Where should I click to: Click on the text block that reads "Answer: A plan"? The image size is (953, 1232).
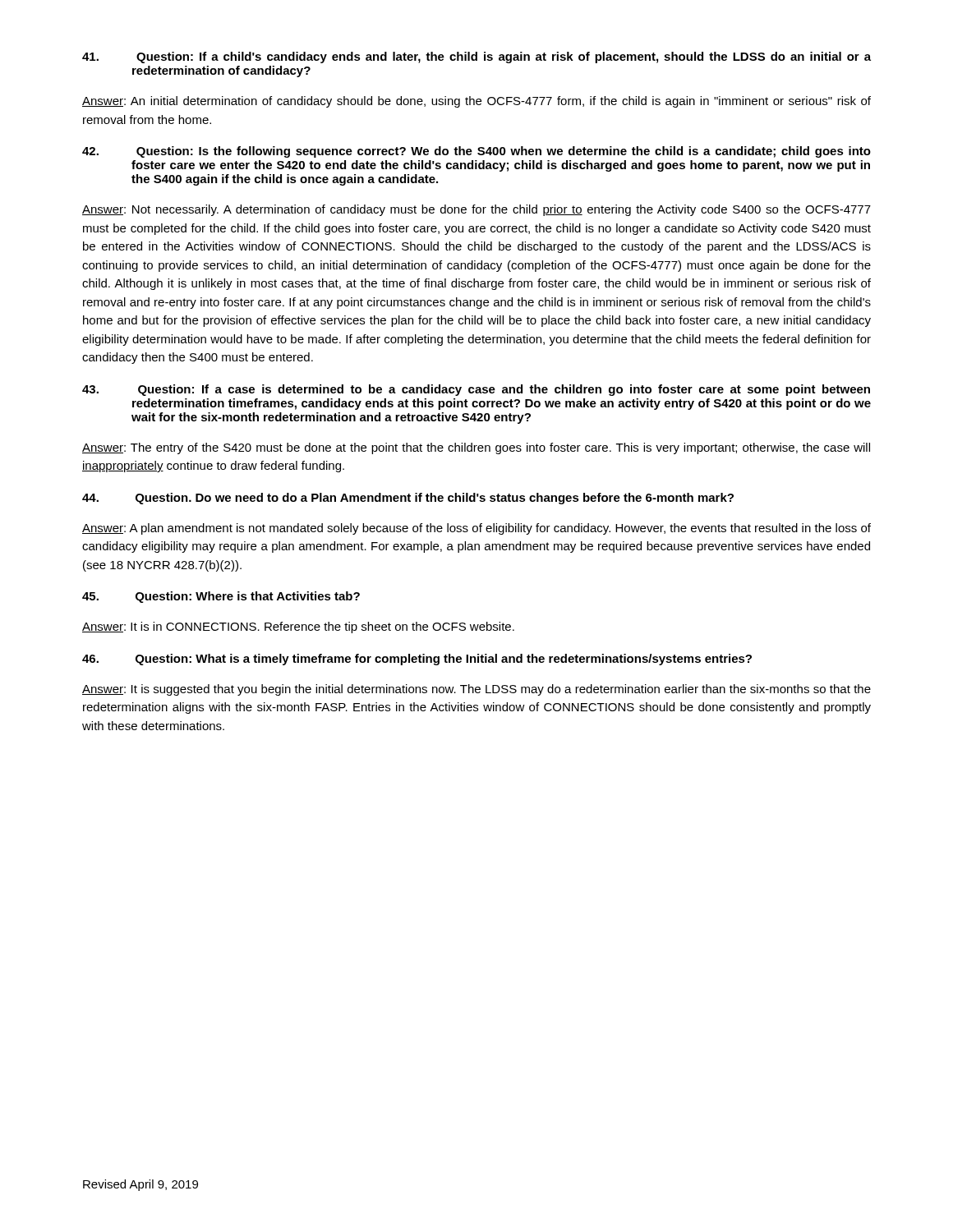click(x=476, y=546)
